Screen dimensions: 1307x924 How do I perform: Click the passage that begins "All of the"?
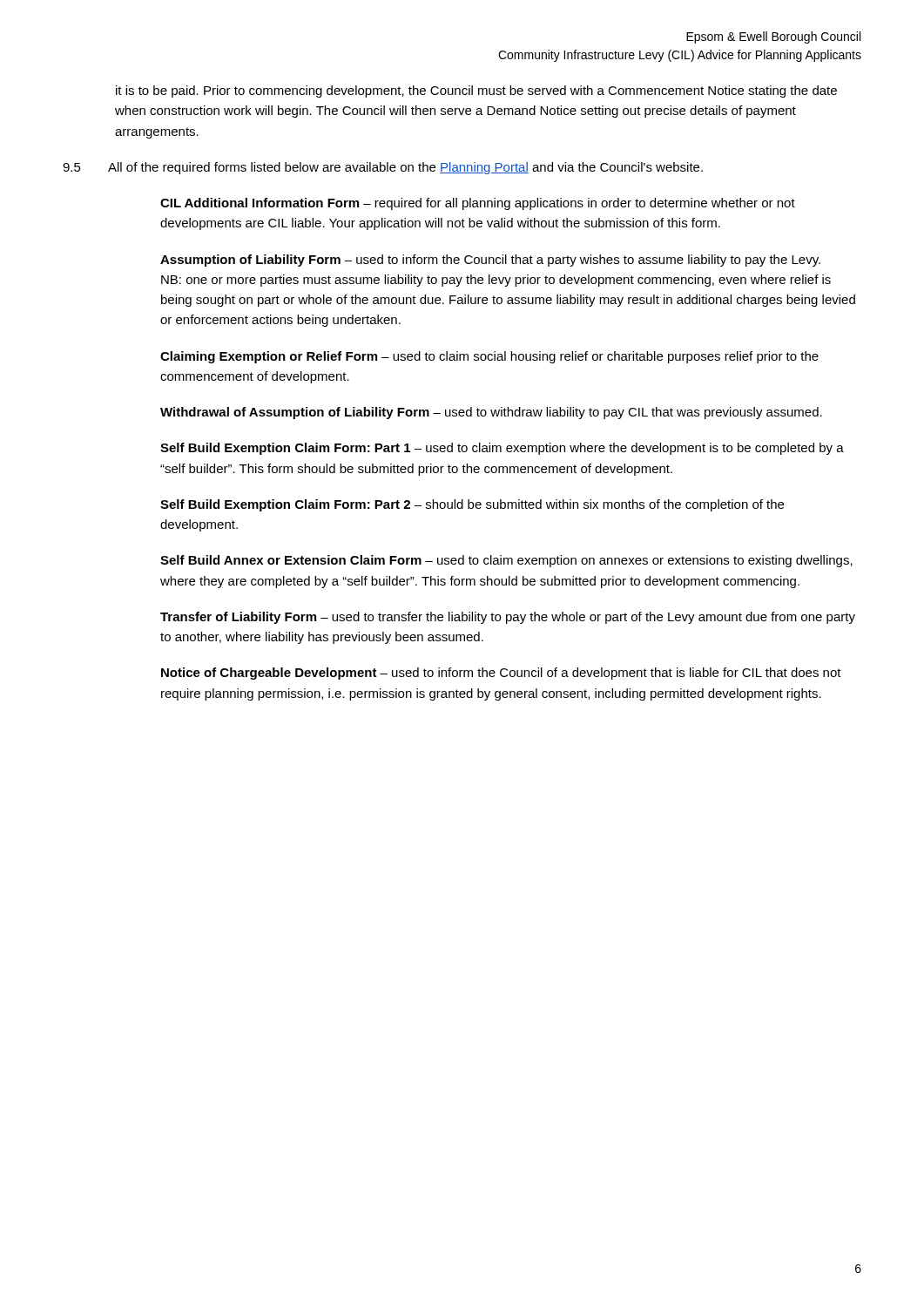(x=406, y=167)
